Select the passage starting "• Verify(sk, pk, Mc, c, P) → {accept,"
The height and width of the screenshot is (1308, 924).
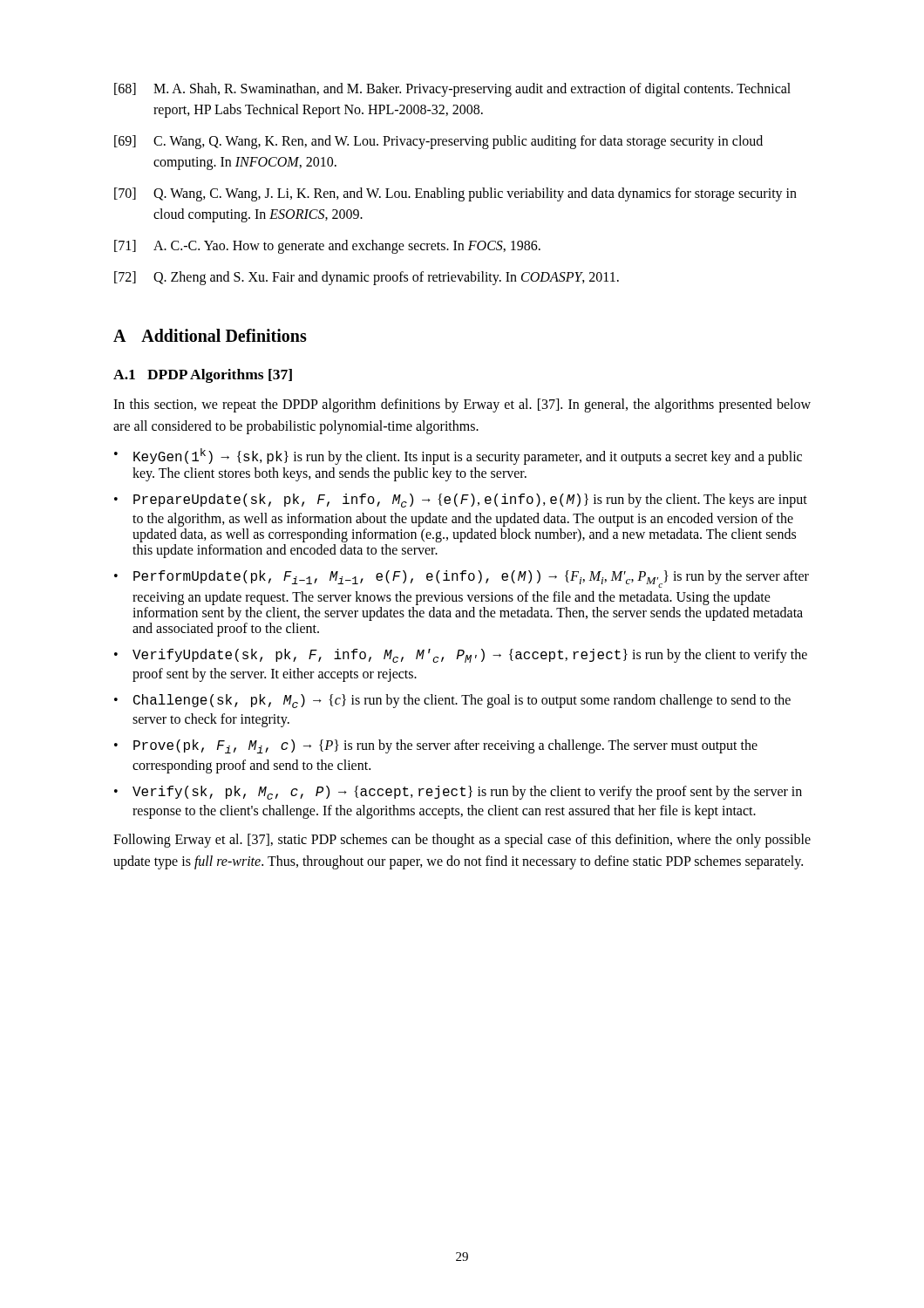(462, 801)
